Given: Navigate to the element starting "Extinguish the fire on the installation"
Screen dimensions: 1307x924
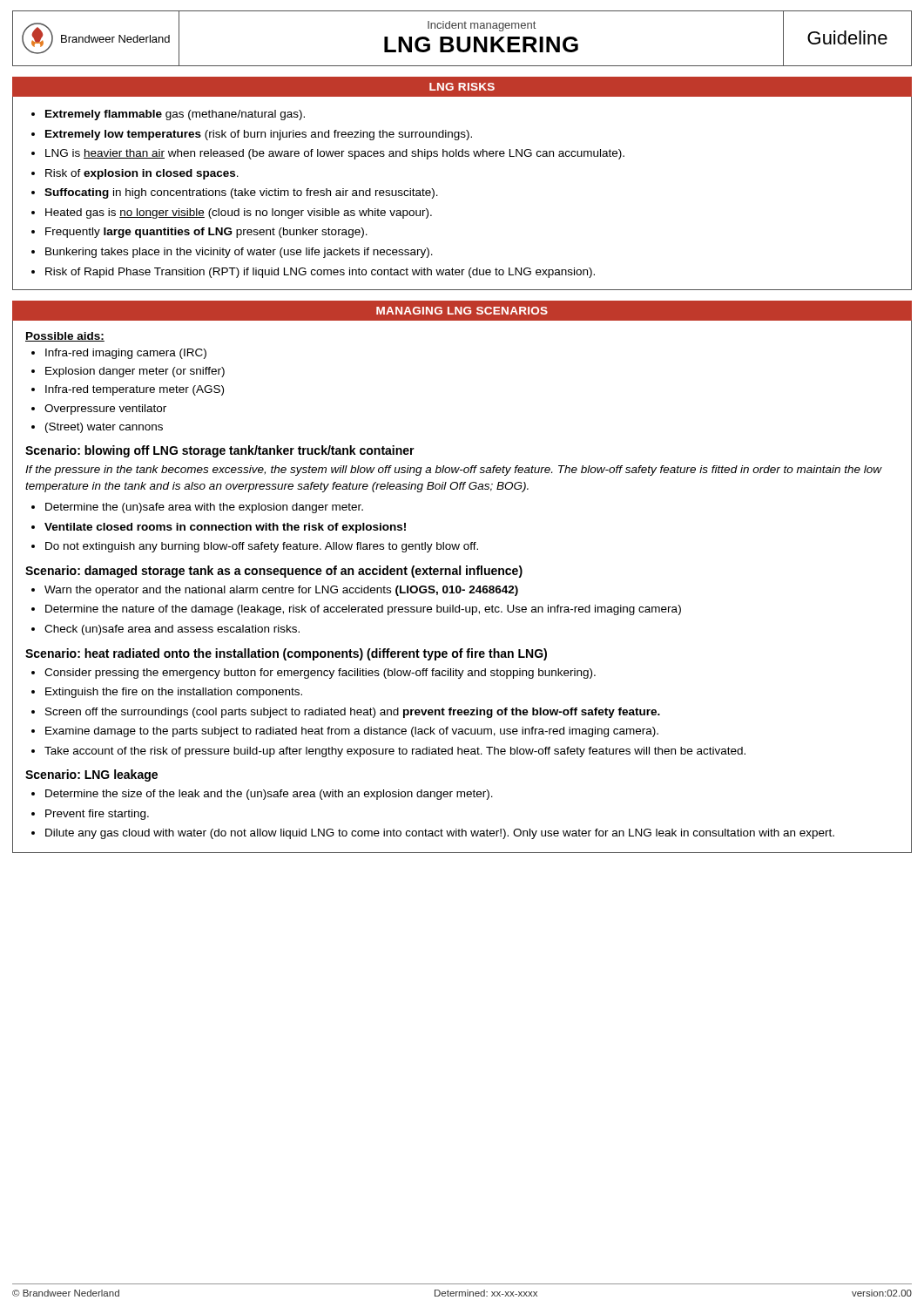Looking at the screenshot, I should (x=174, y=692).
